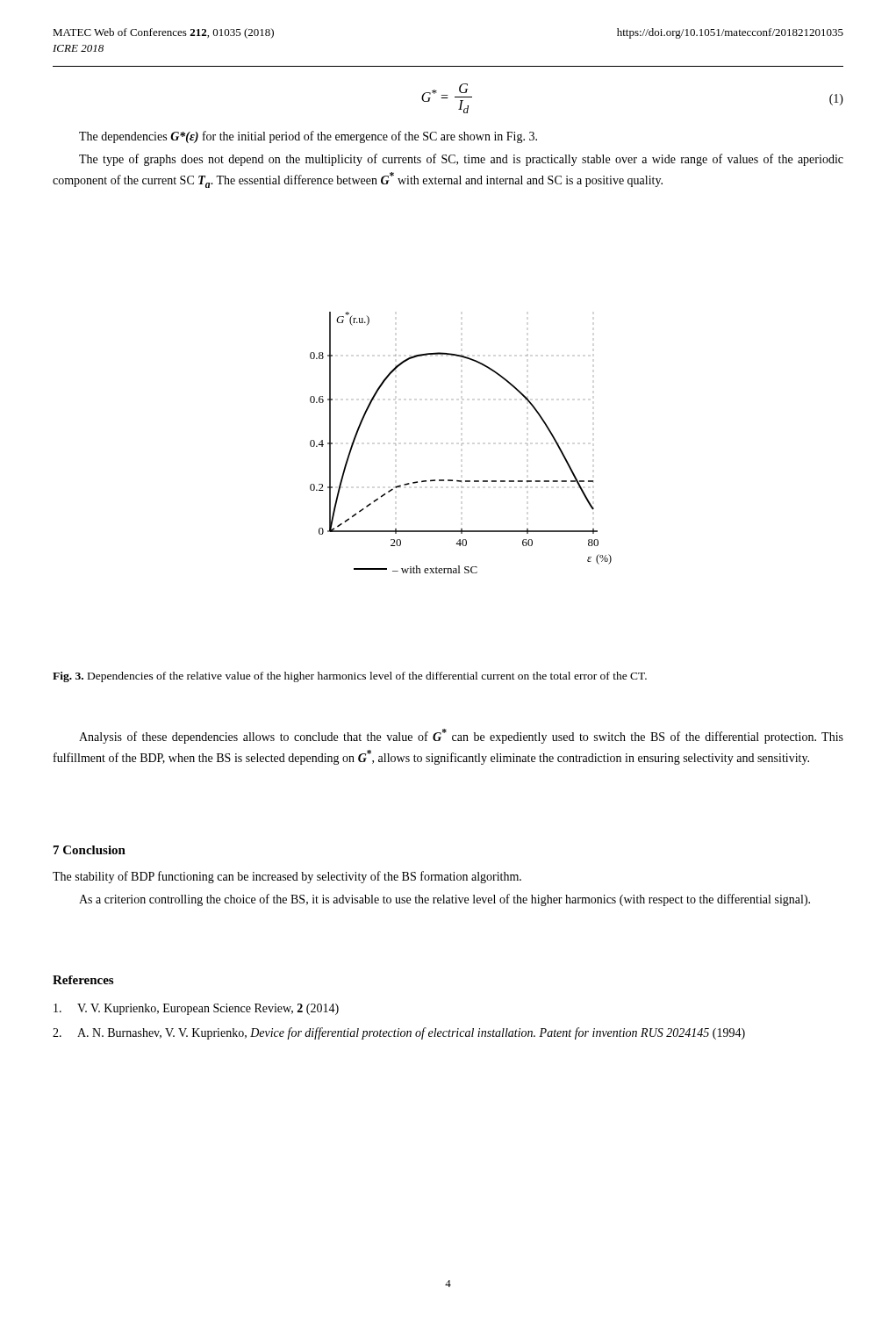Locate the text block containing "As a criterion controlling the choice of"
This screenshot has height=1317, width=896.
coord(445,899)
